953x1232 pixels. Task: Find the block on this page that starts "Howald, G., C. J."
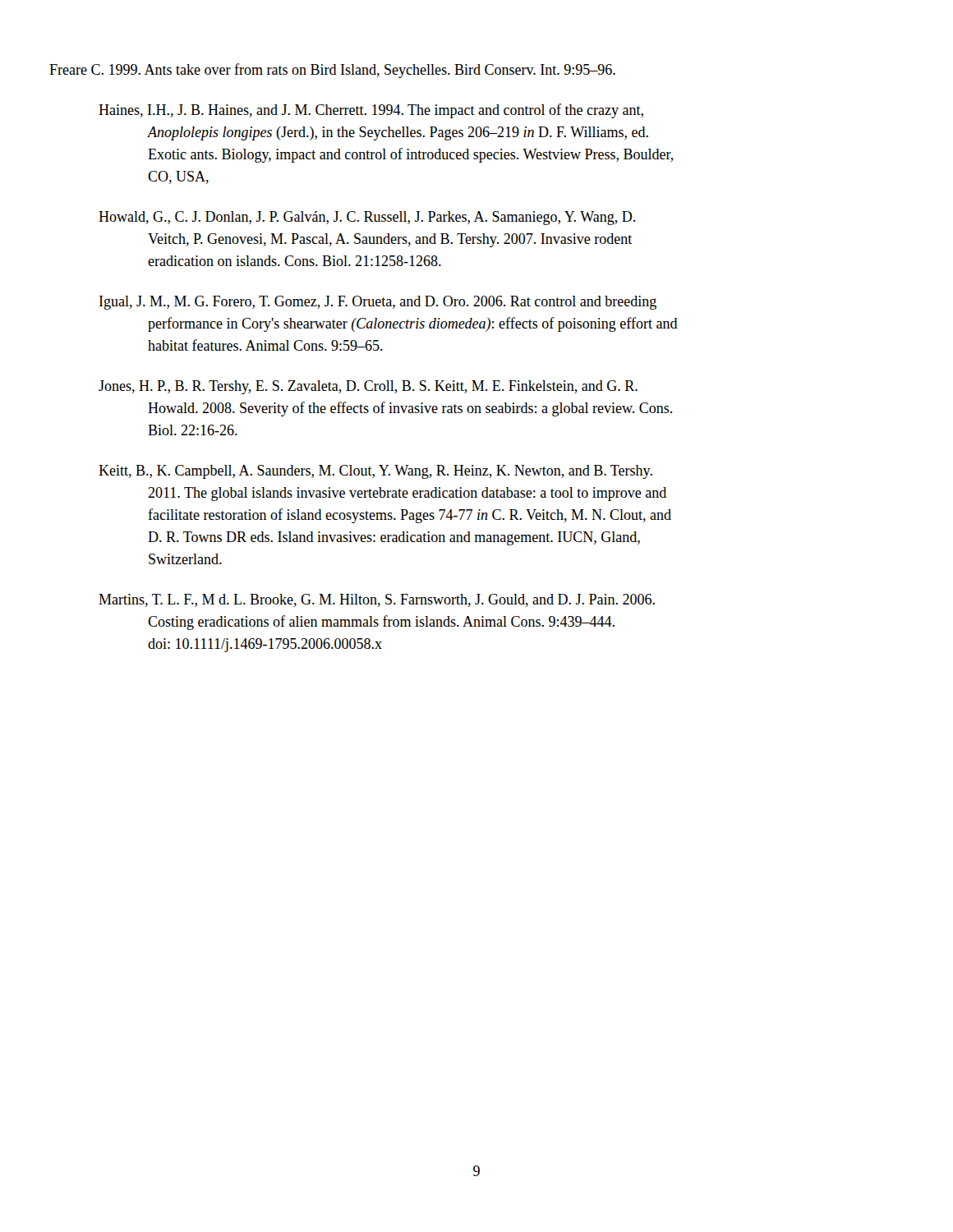476,239
